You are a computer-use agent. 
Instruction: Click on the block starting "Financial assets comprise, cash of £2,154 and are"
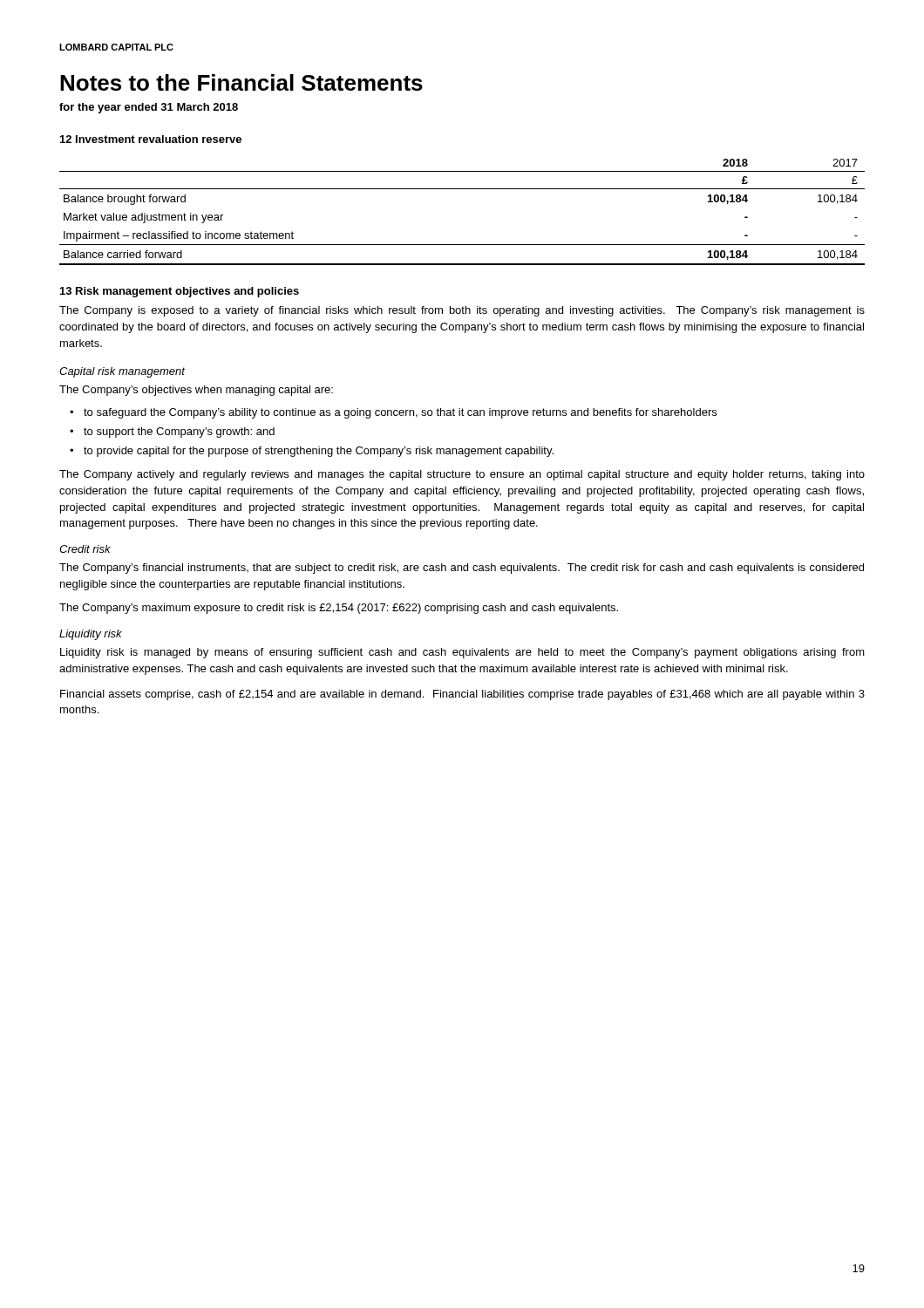[x=462, y=701]
